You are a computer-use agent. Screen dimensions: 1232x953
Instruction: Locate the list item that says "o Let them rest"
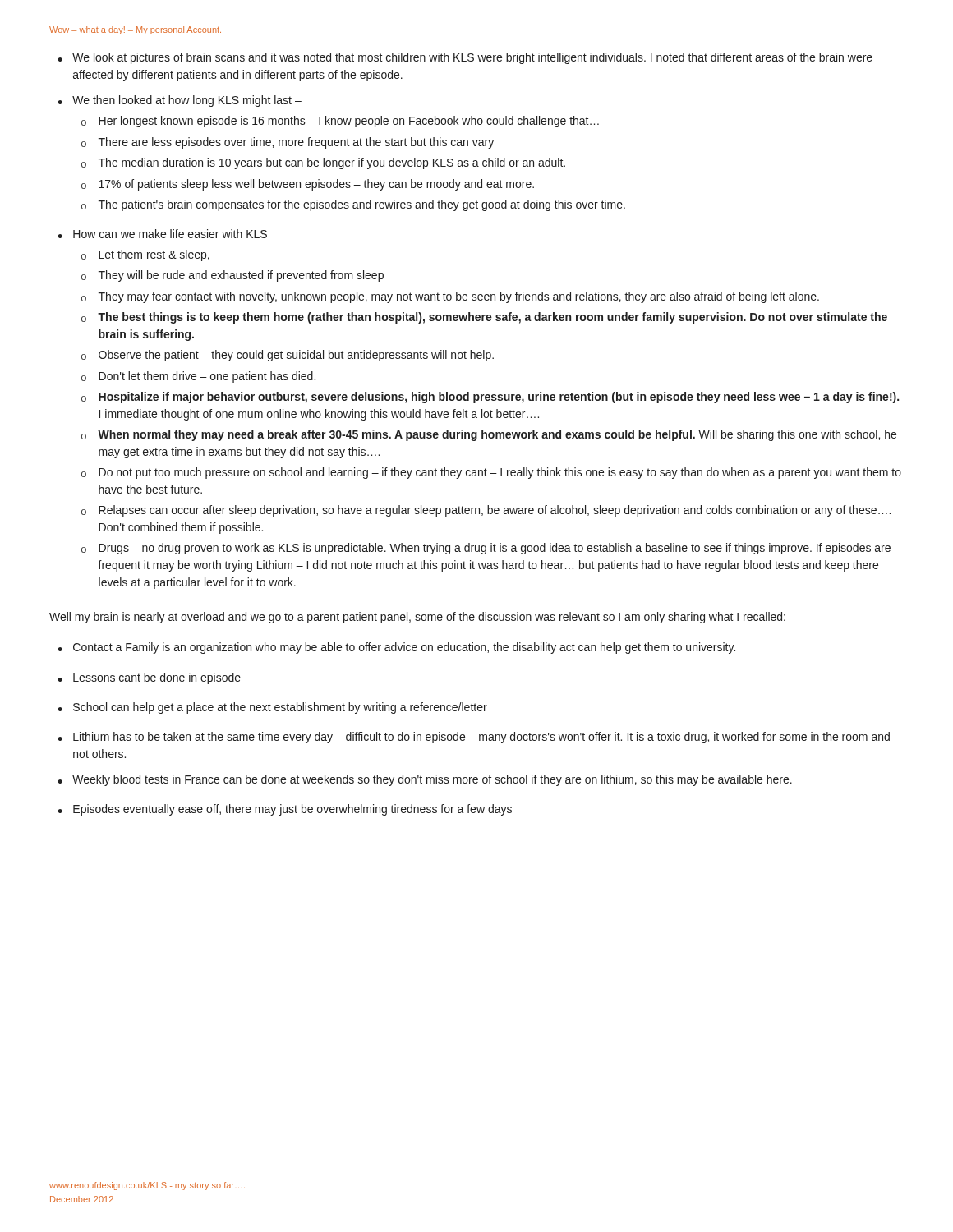[x=145, y=255]
